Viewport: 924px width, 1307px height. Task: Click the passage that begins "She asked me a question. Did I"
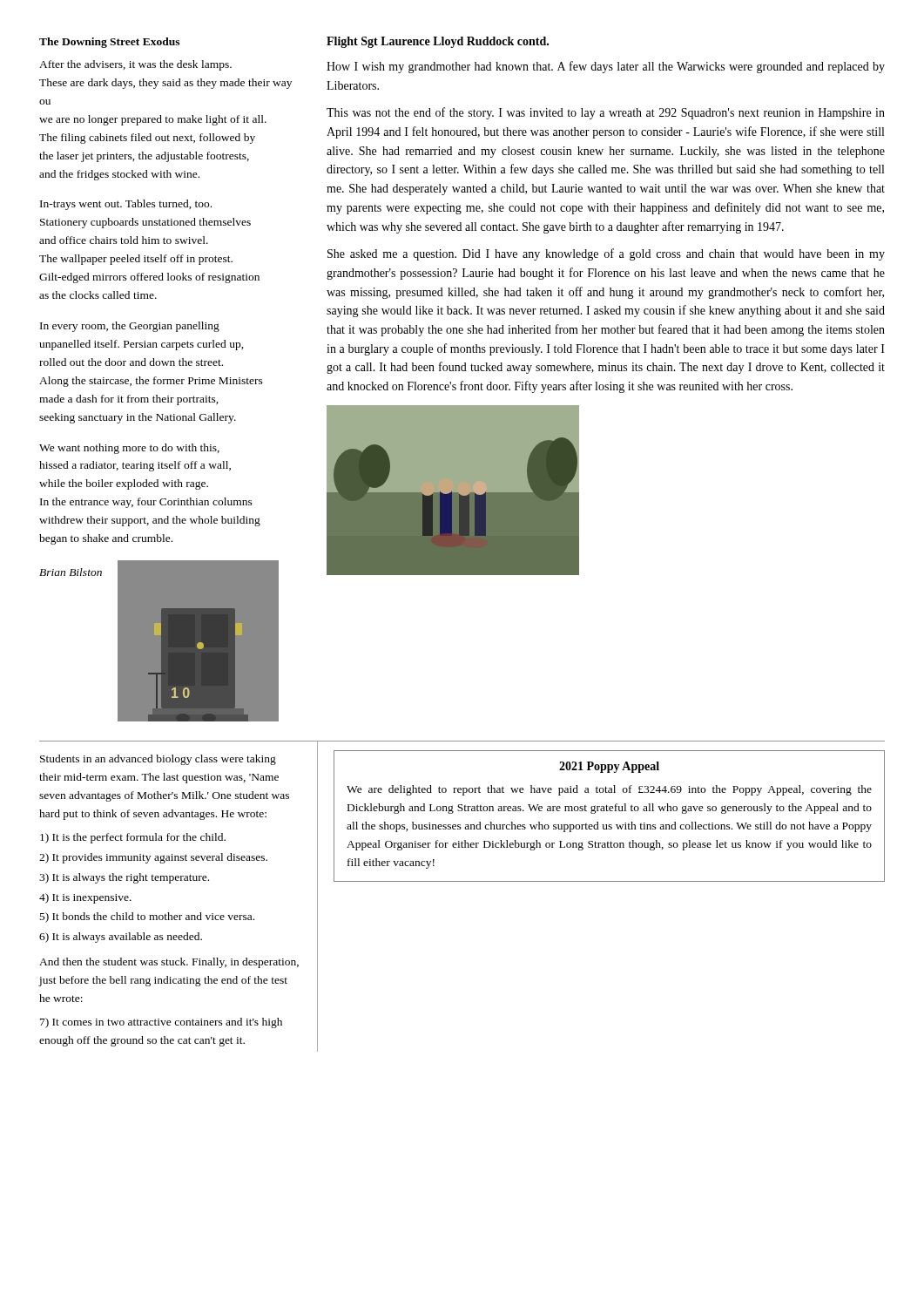pos(606,320)
